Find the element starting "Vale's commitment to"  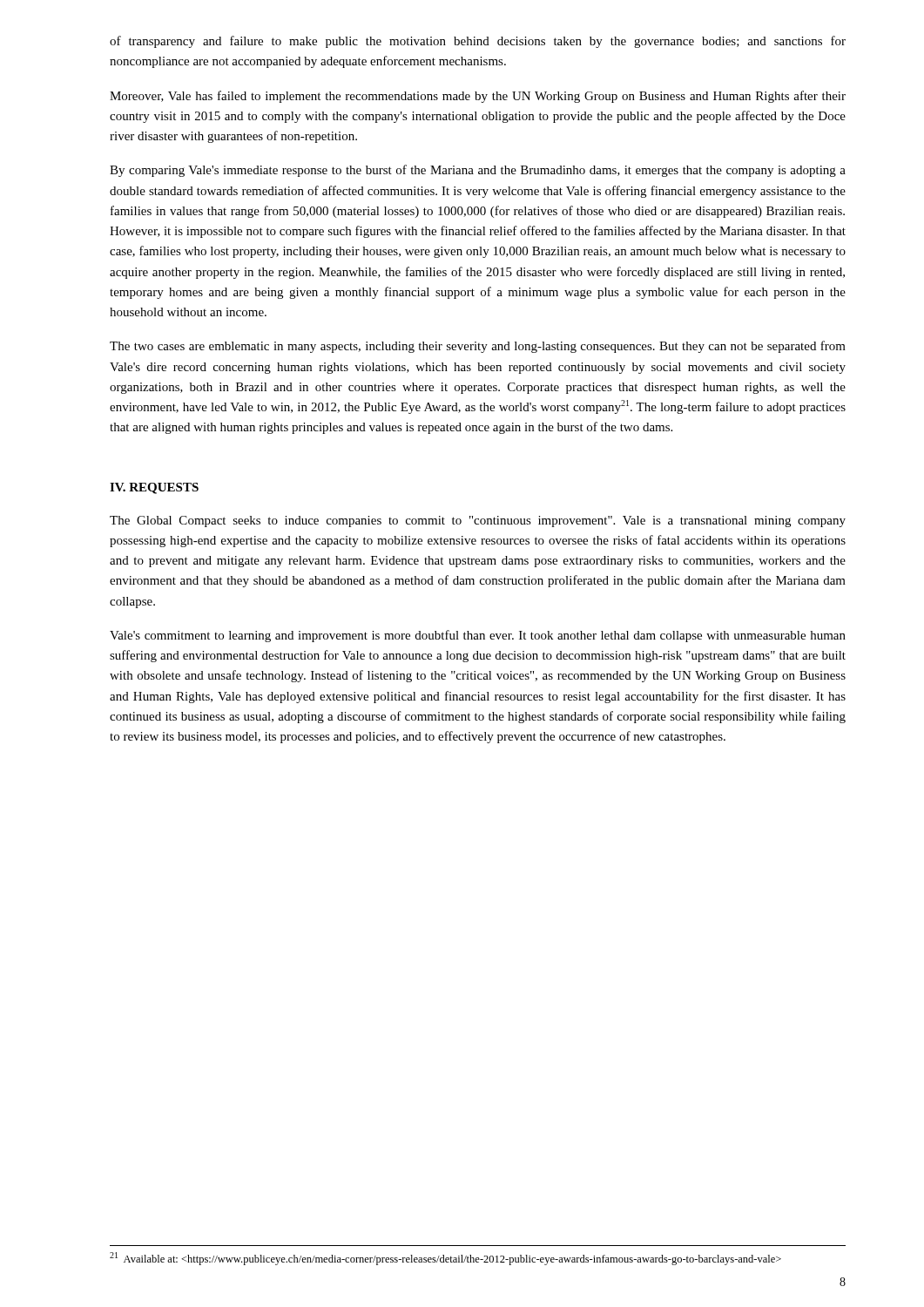(x=478, y=686)
